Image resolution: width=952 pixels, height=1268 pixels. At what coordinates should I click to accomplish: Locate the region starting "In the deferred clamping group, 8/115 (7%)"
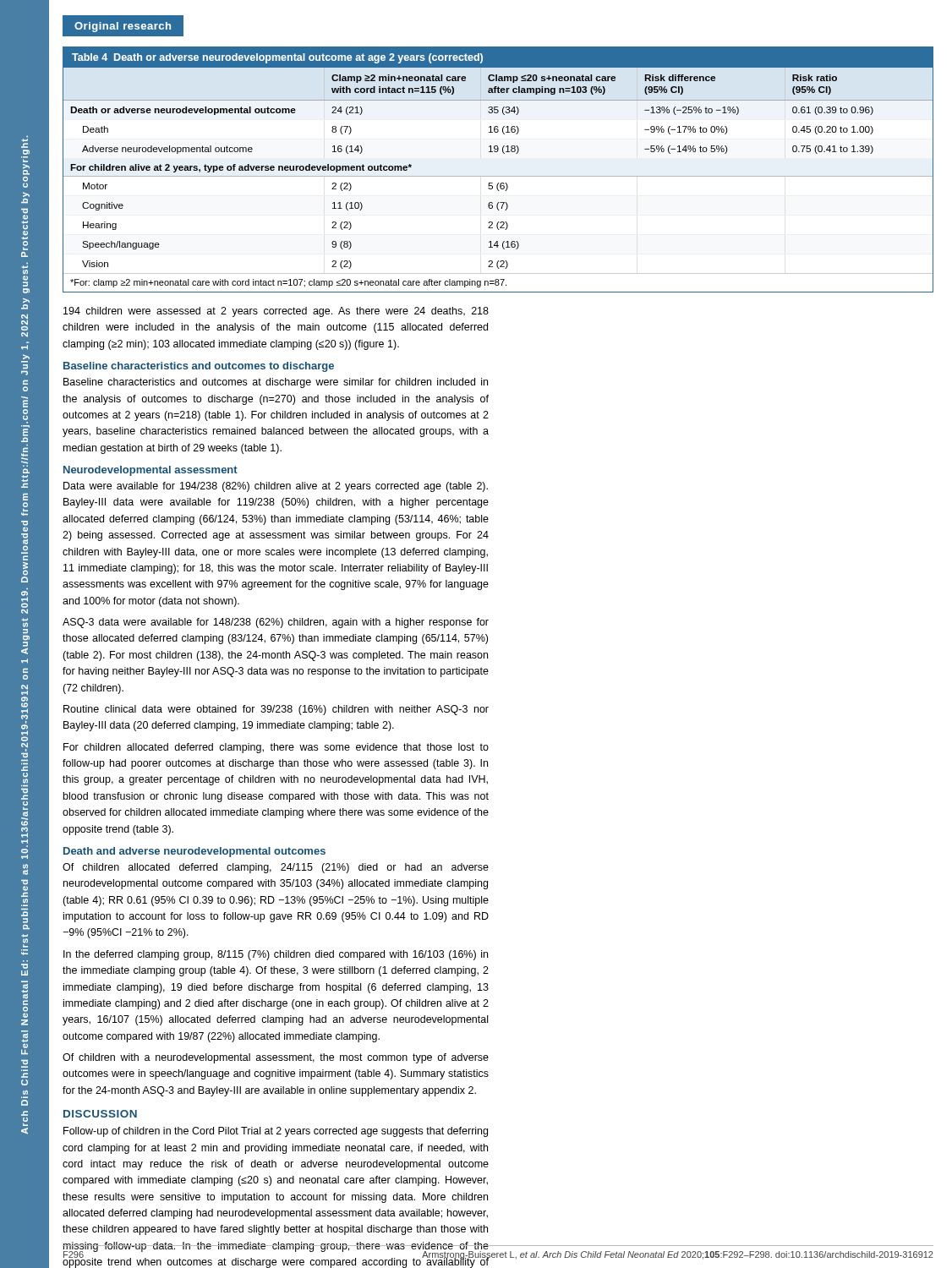[276, 995]
